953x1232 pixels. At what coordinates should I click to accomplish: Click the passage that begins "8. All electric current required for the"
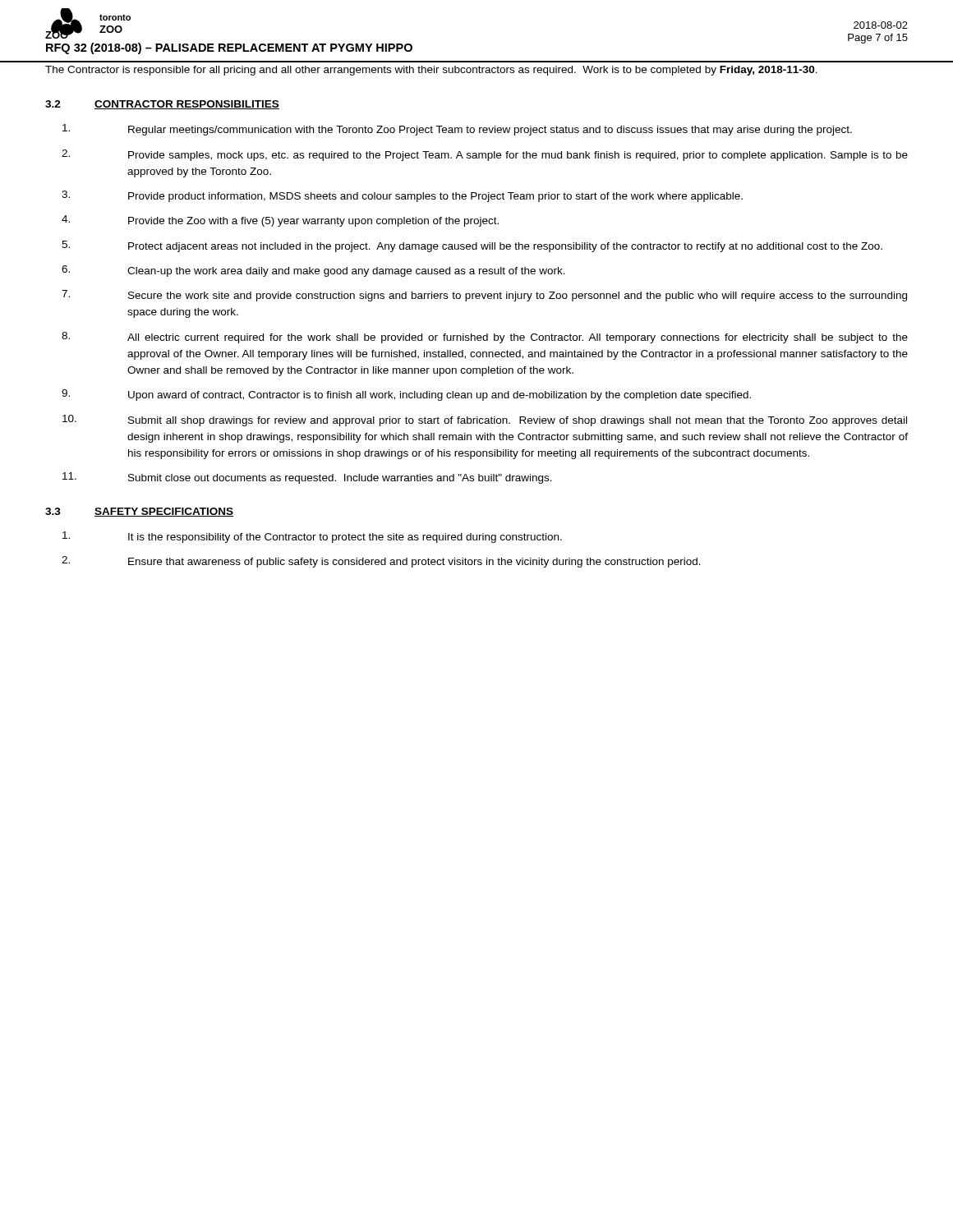point(476,354)
